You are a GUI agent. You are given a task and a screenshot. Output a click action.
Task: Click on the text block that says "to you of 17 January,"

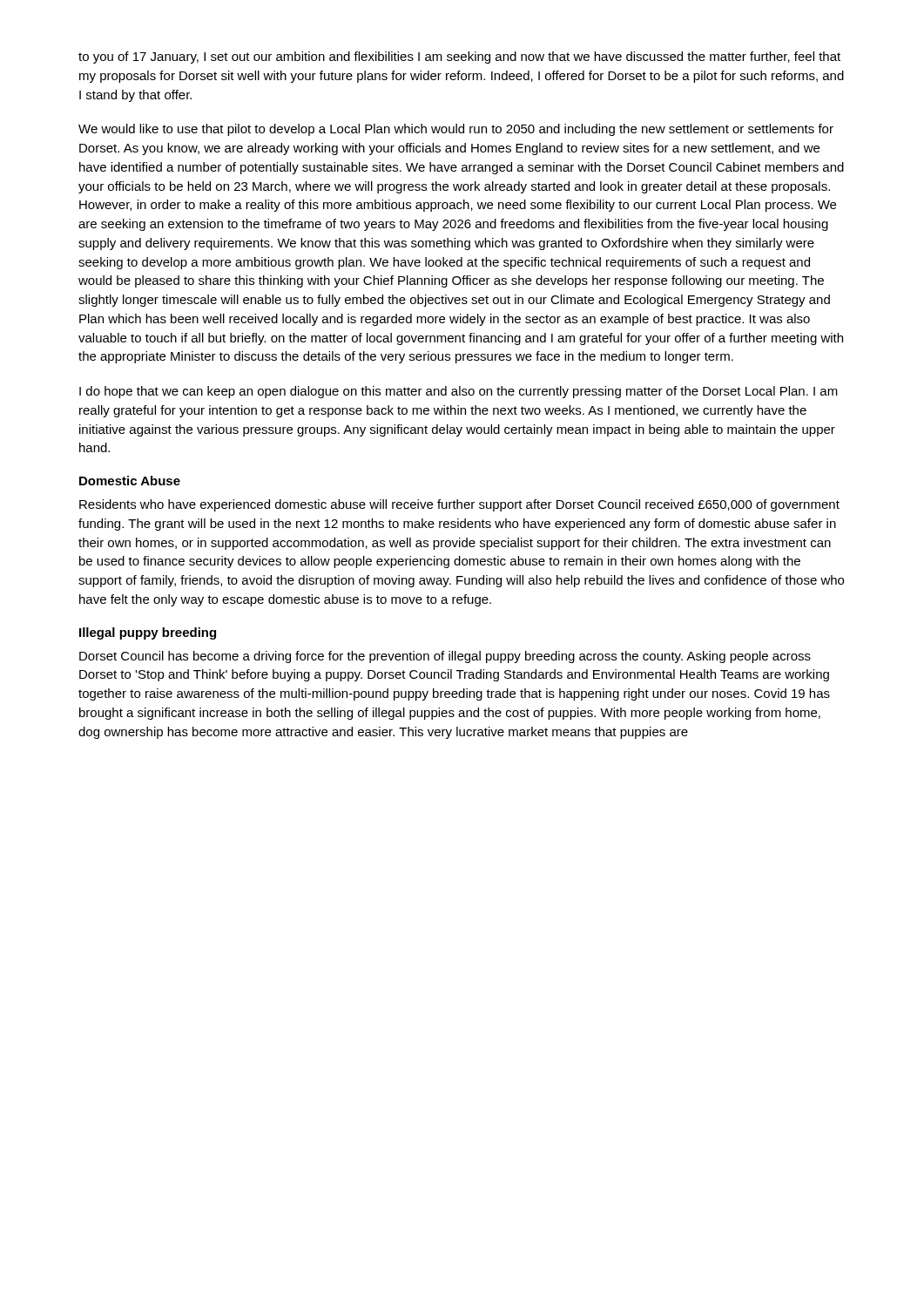pyautogui.click(x=461, y=75)
